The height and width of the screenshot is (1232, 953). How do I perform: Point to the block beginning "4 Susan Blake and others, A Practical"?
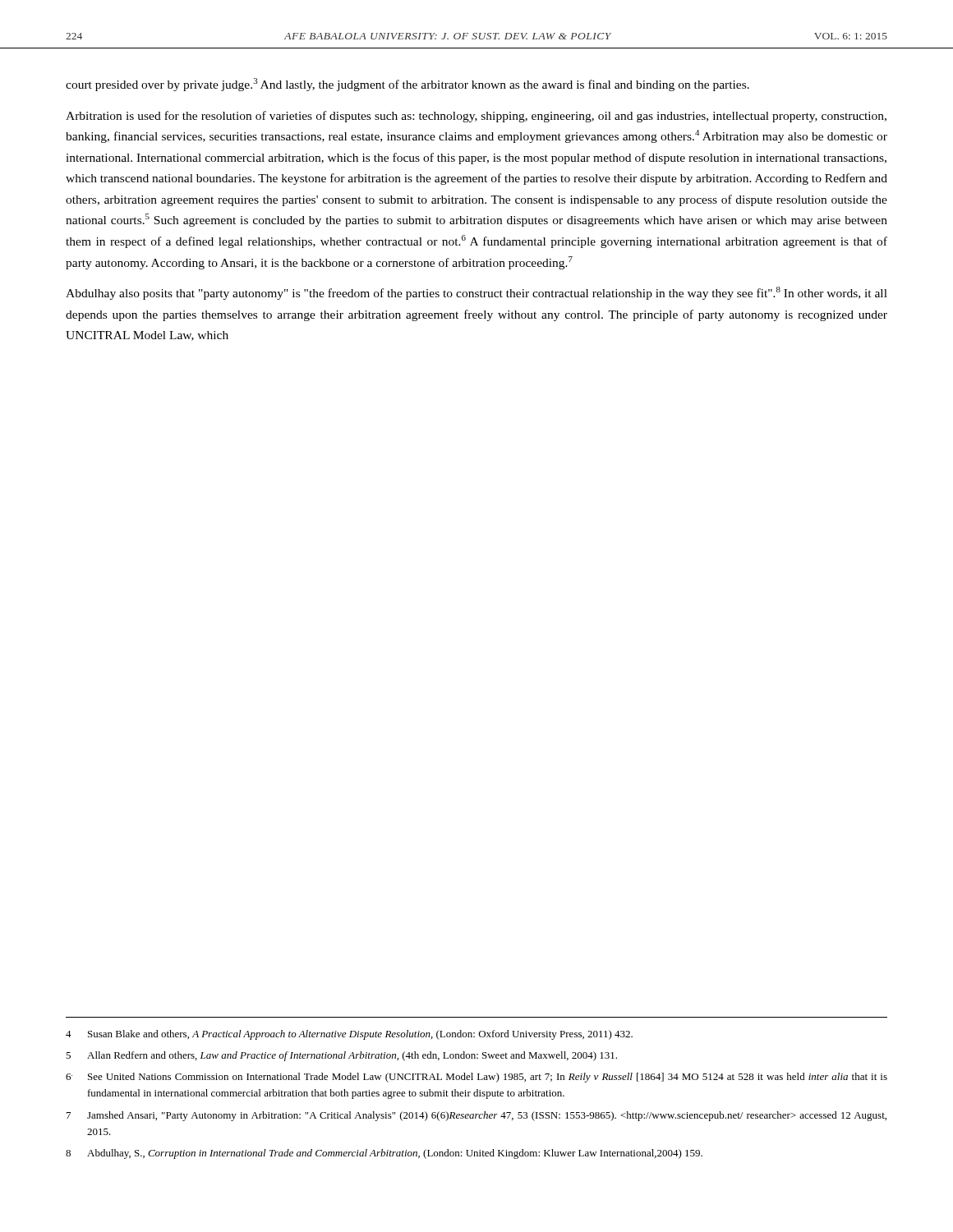[476, 1034]
